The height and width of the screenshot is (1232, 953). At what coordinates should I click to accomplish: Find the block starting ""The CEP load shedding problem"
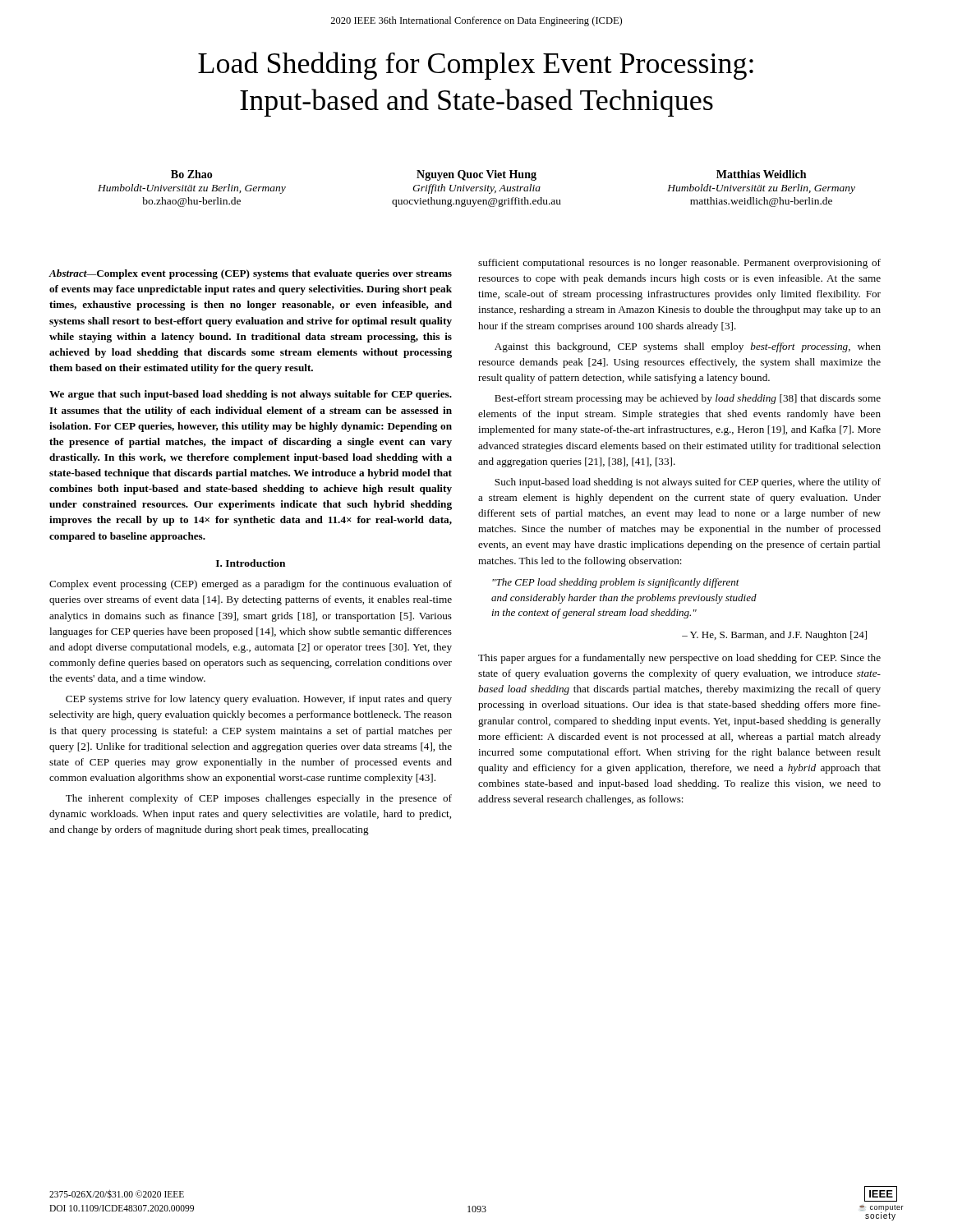624,597
